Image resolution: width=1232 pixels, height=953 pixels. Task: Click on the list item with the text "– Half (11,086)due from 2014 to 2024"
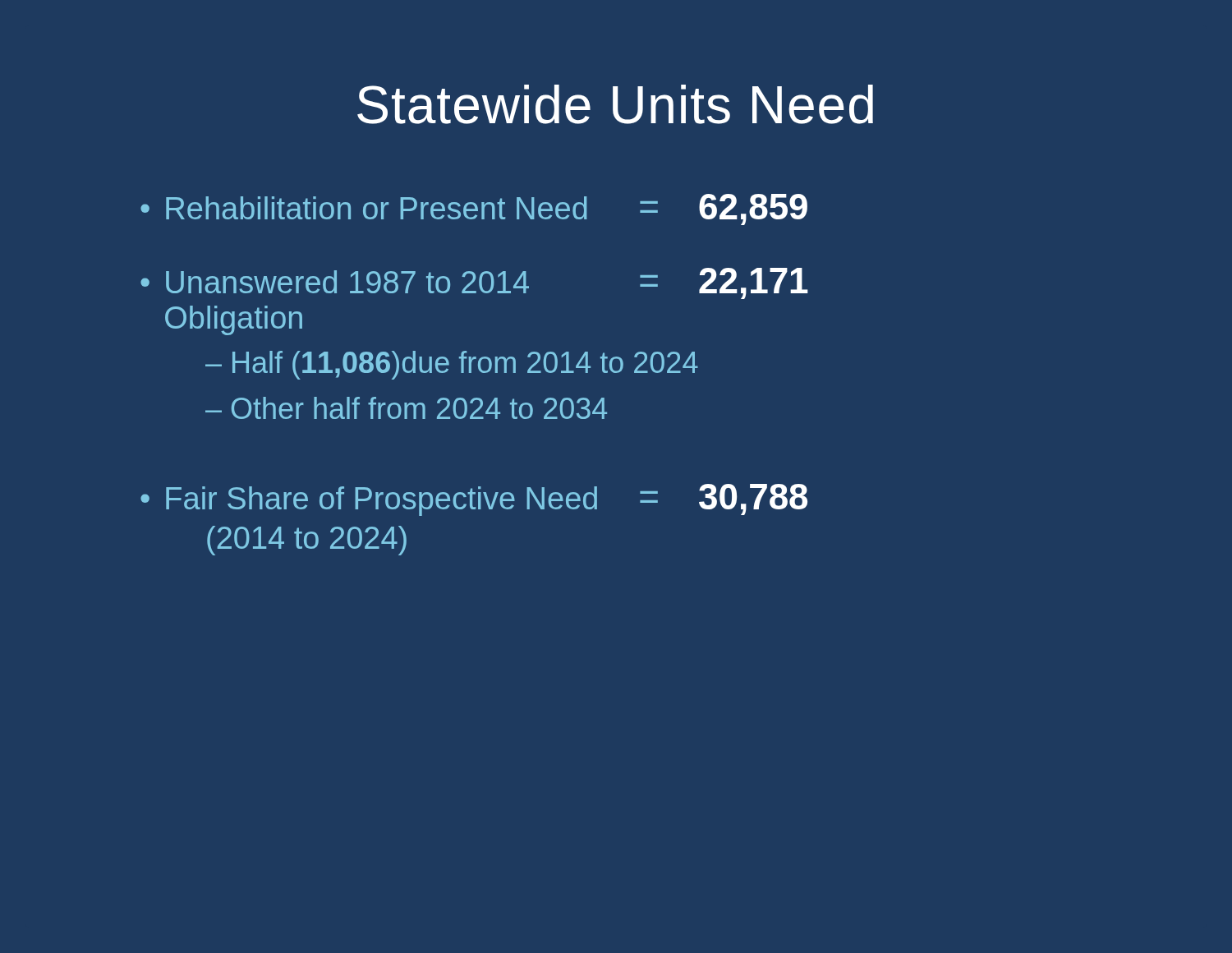[x=452, y=363]
